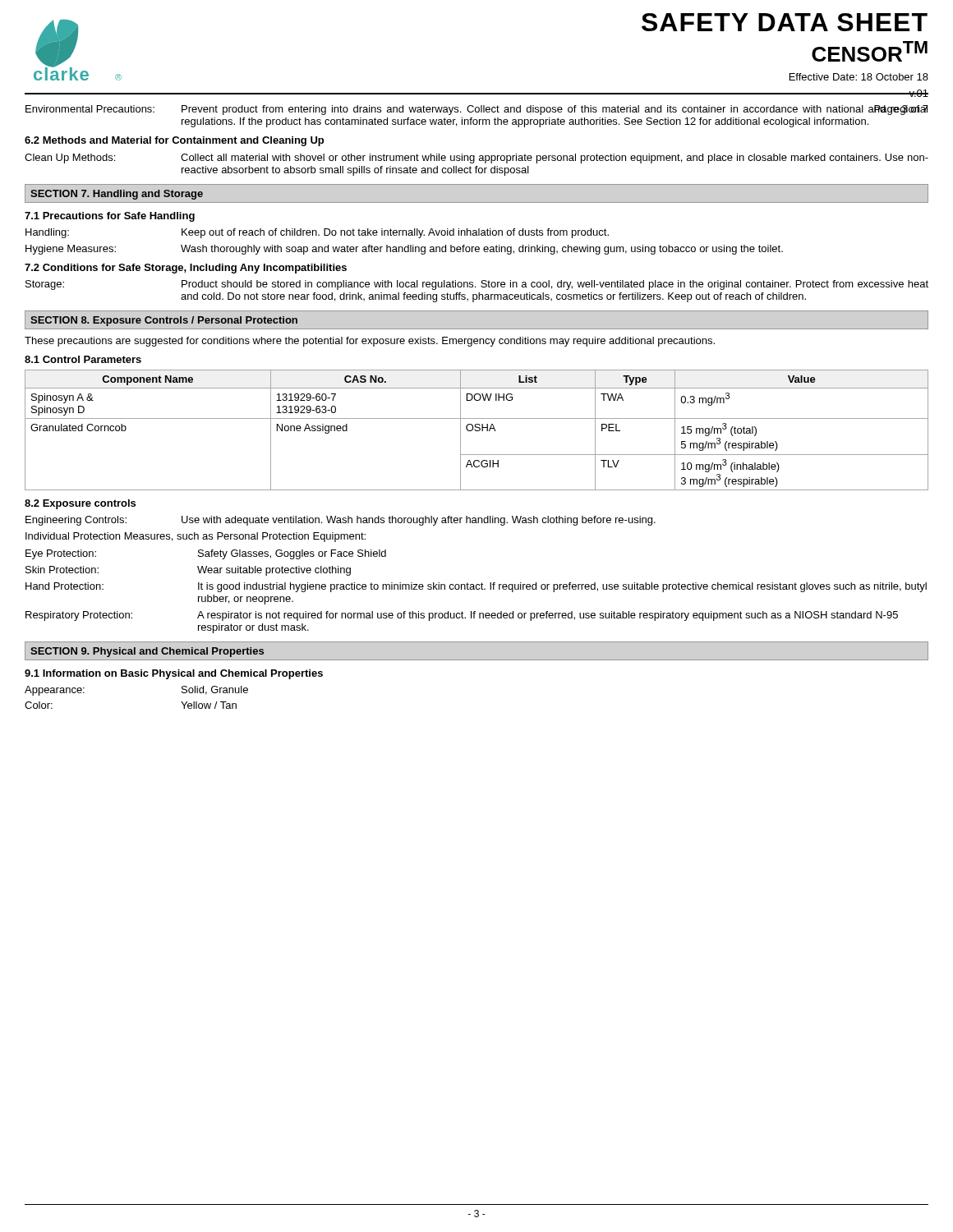
Task: Locate the block of text that opens with "Environmental Precautions: Prevent product from entering into drains"
Action: pos(476,115)
